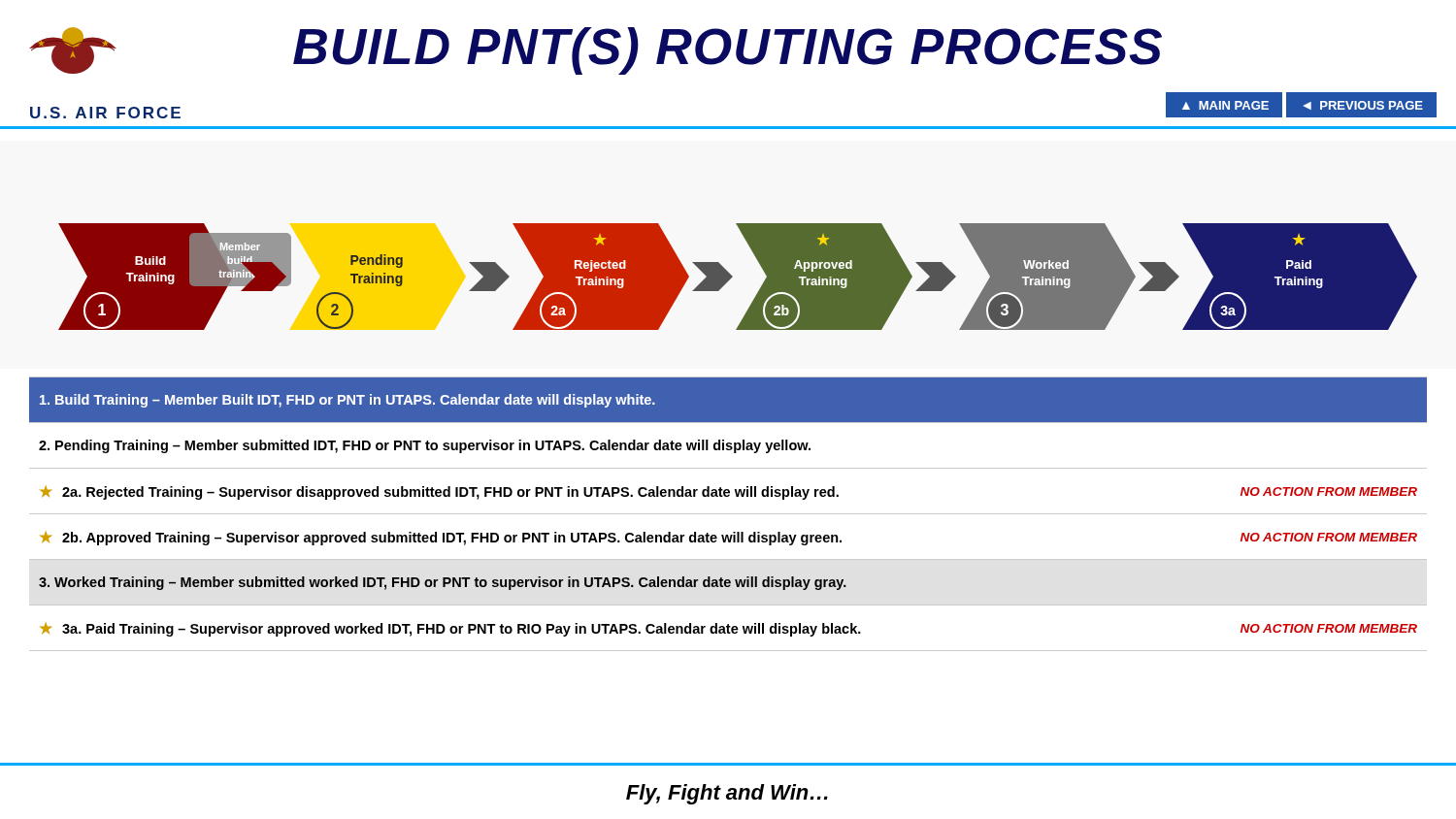Click on the flowchart
The image size is (1456, 819).
point(728,255)
